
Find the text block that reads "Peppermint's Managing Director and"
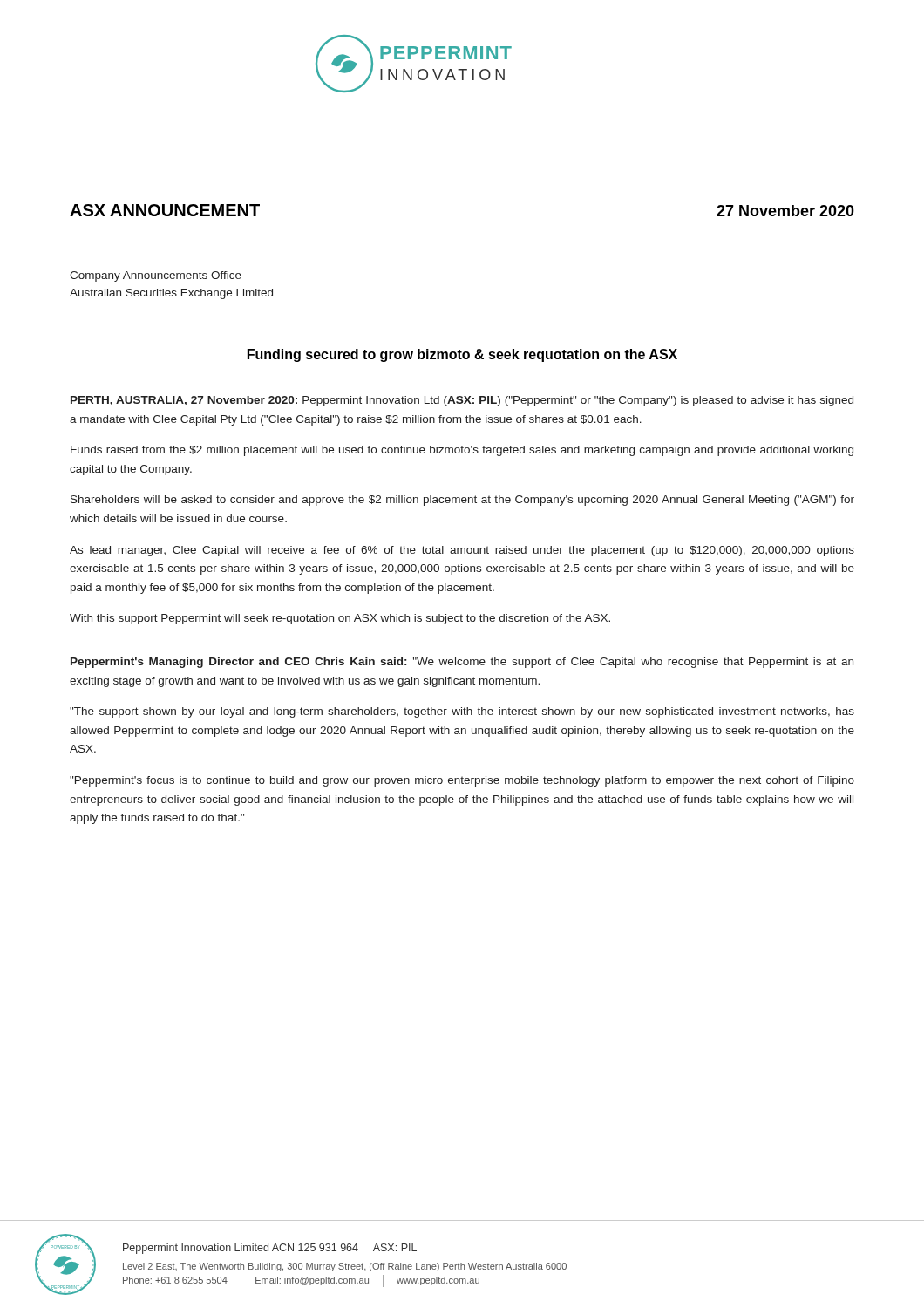click(x=462, y=671)
